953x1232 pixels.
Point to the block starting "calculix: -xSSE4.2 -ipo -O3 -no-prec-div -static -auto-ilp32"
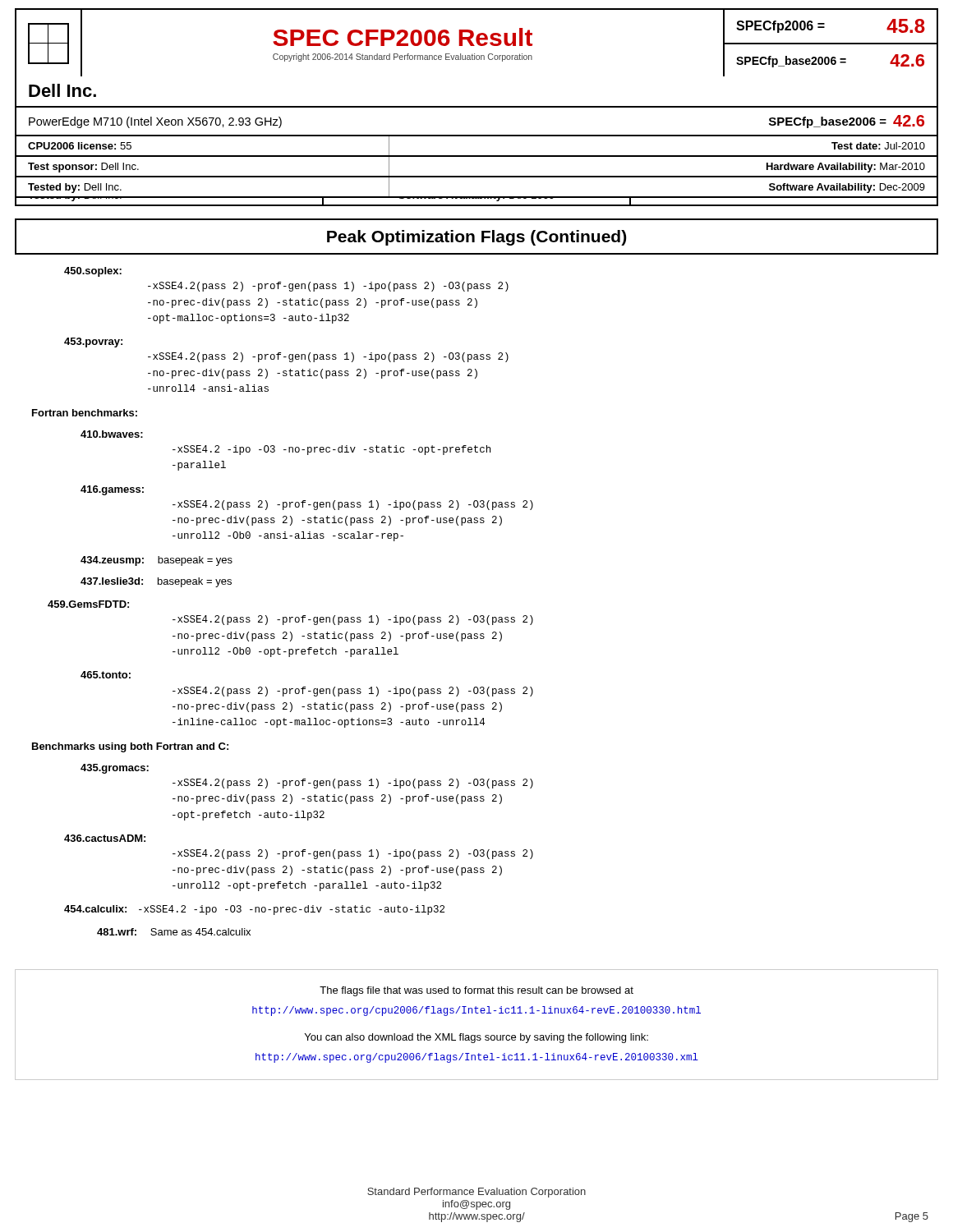[255, 909]
